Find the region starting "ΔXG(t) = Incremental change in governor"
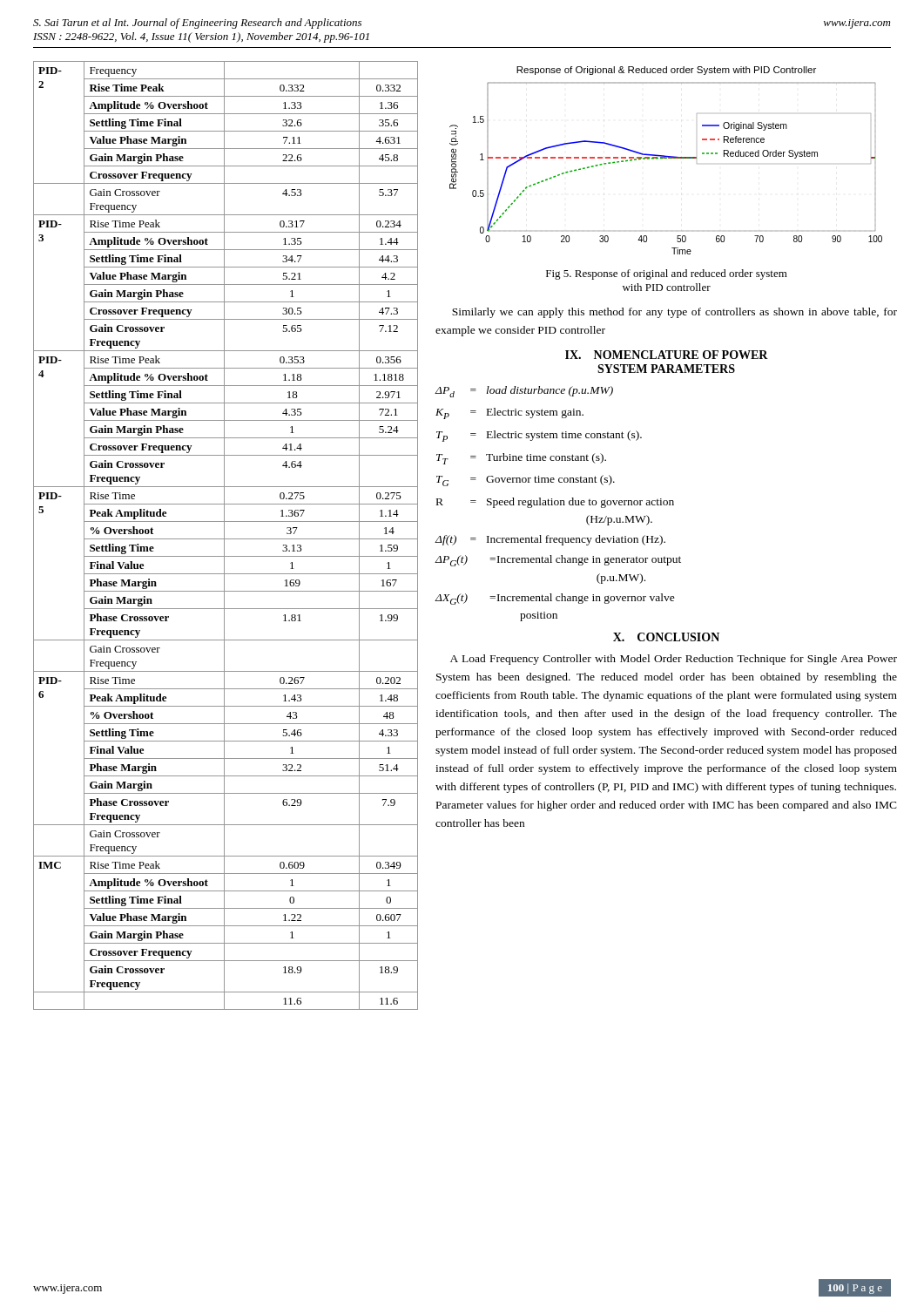Viewport: 924px width, 1307px height. tap(555, 607)
